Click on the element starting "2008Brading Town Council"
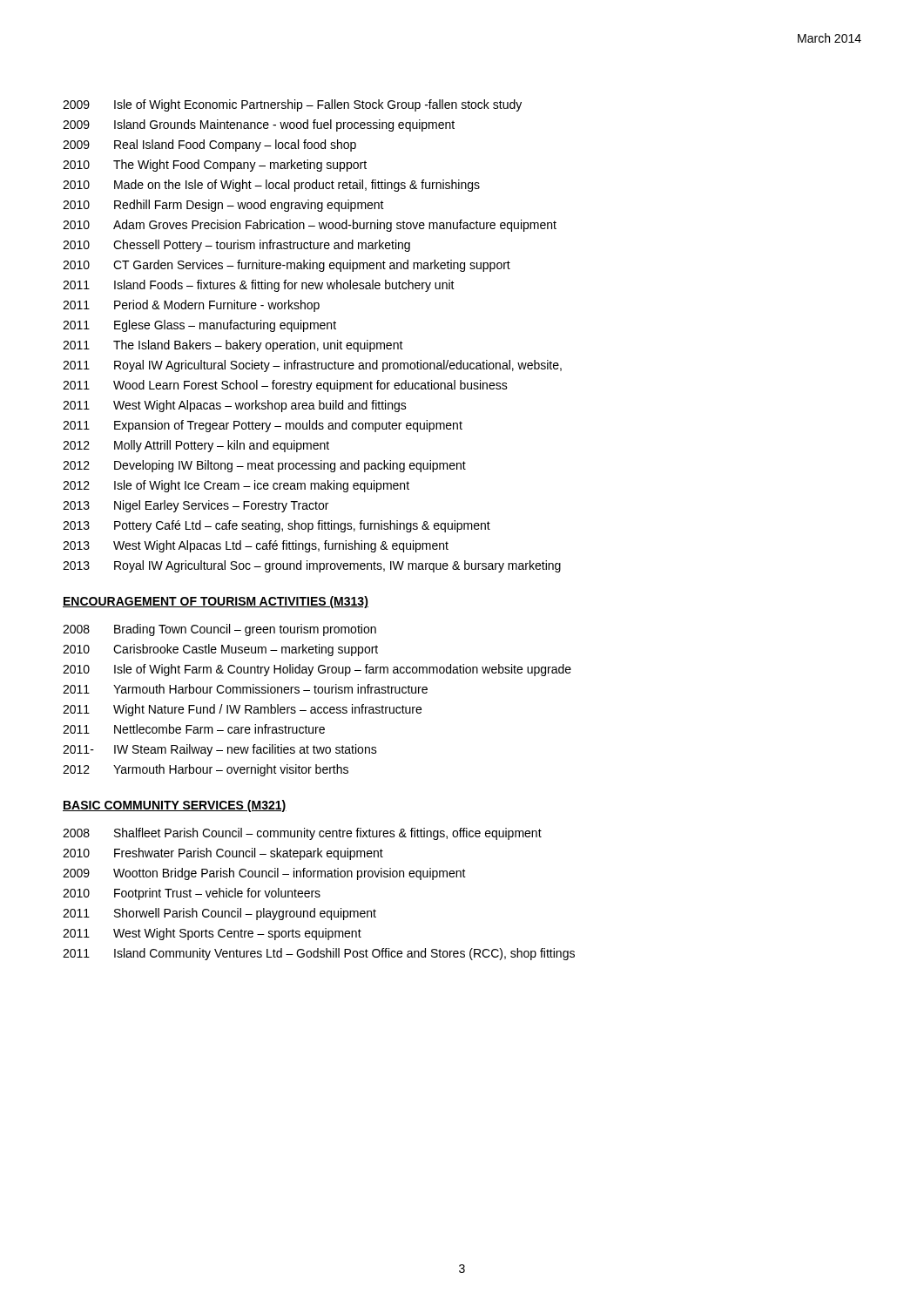The image size is (924, 1307). [220, 630]
